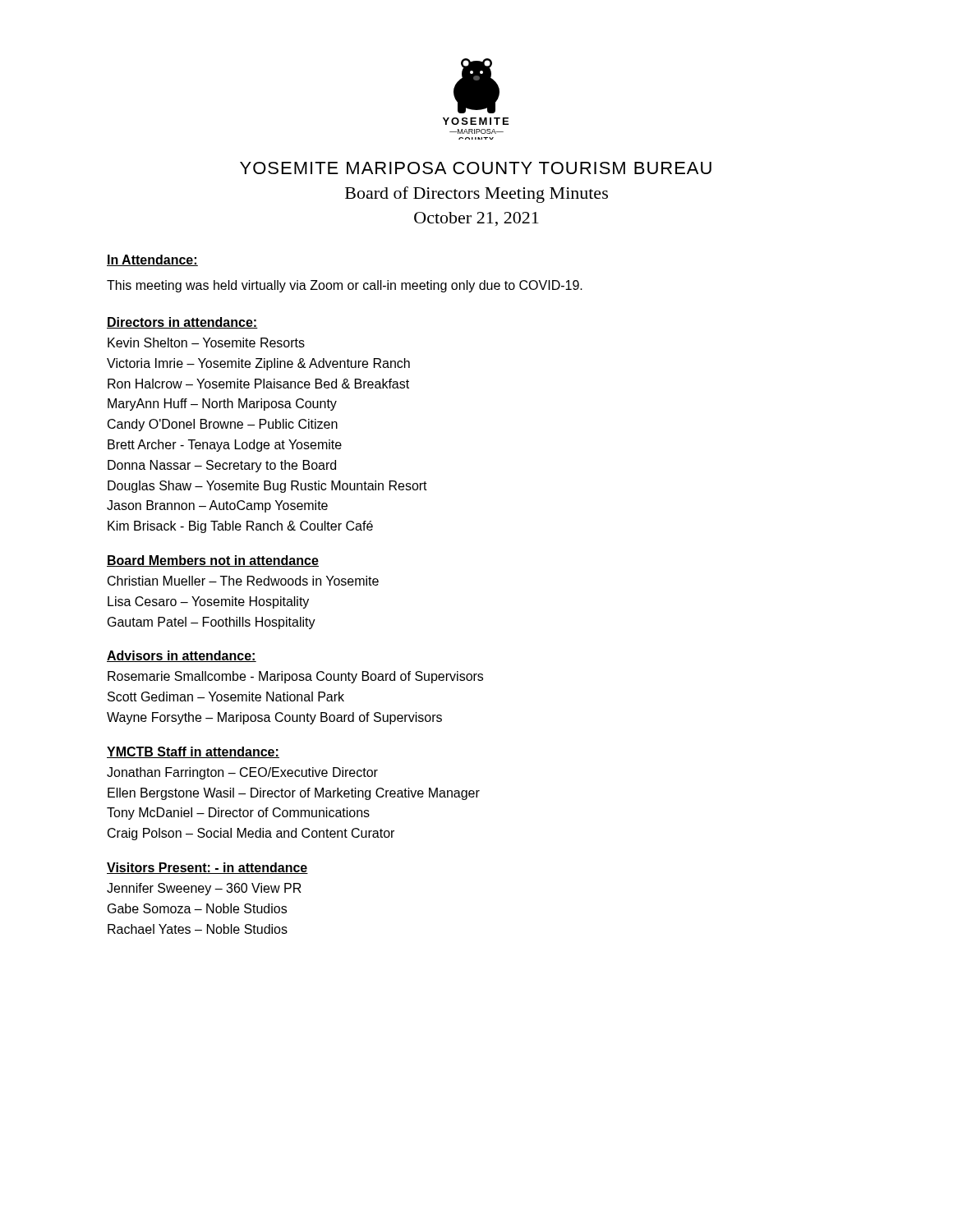Find the block on this page that starts "Douglas Shaw – Yosemite Bug"
This screenshot has width=953, height=1232.
click(267, 485)
